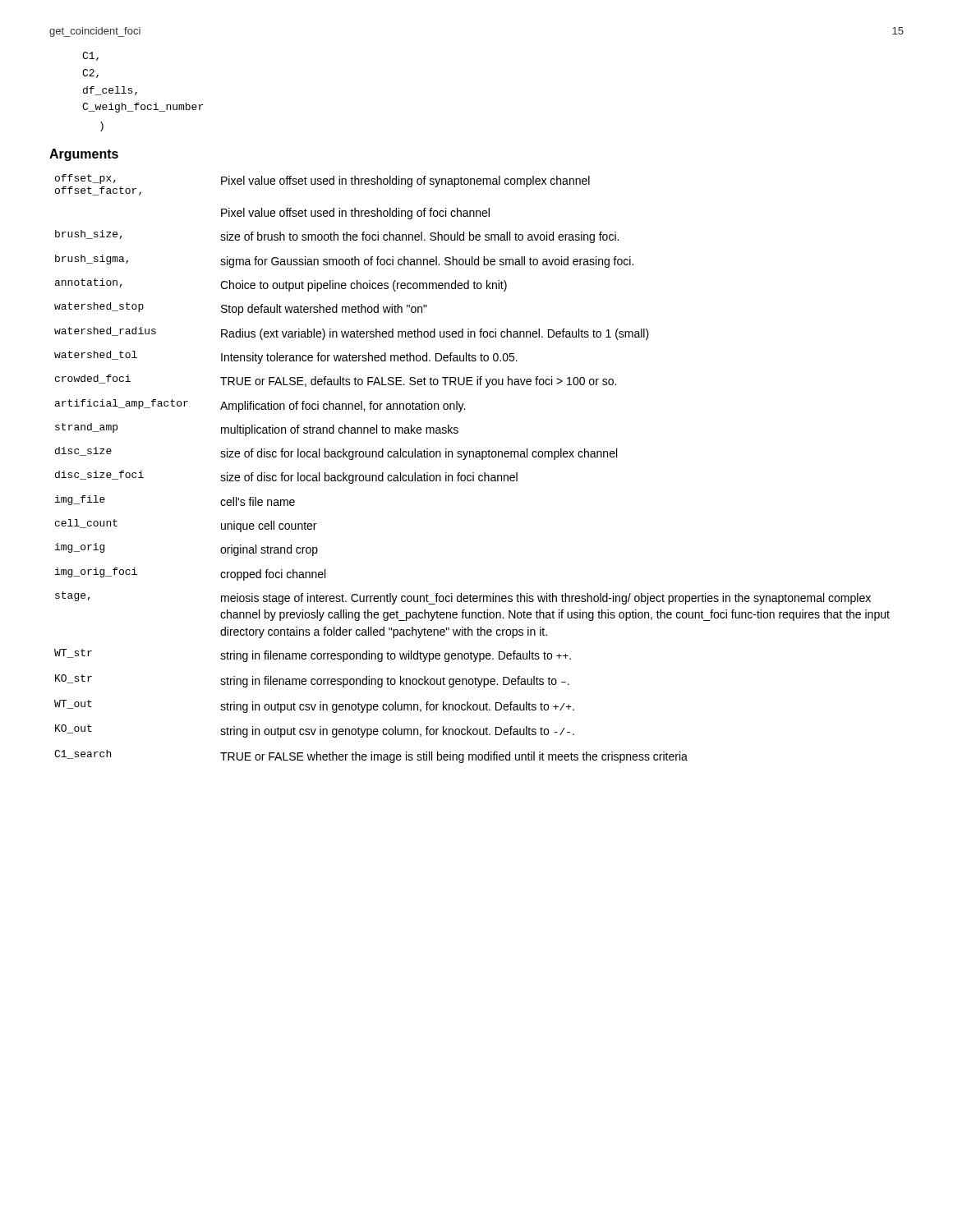
Task: Click the passage that begins "offset_px,offset_factor, Pixel value"
Action: tap(476, 186)
